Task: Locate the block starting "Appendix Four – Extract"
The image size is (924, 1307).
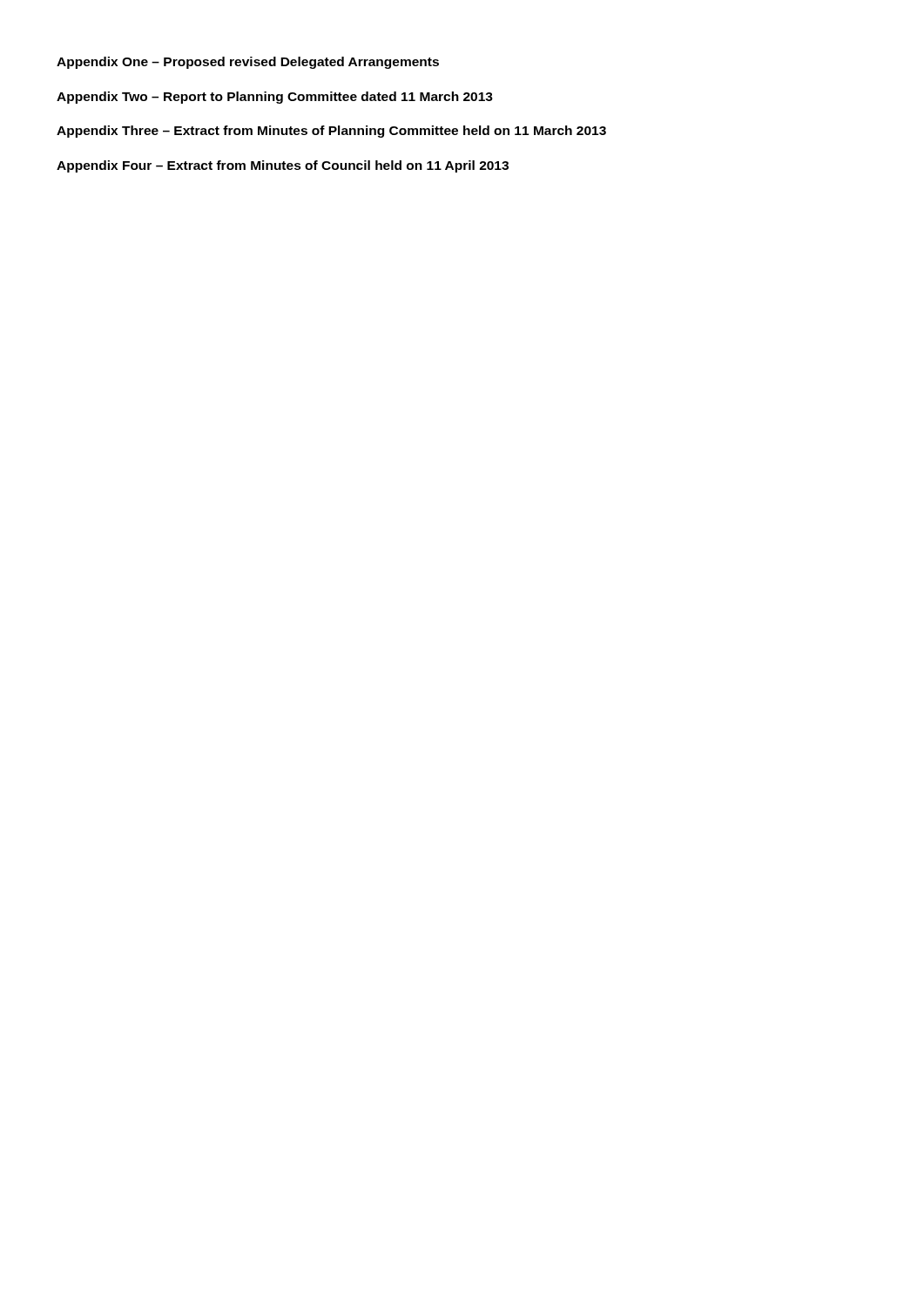Action: point(283,165)
